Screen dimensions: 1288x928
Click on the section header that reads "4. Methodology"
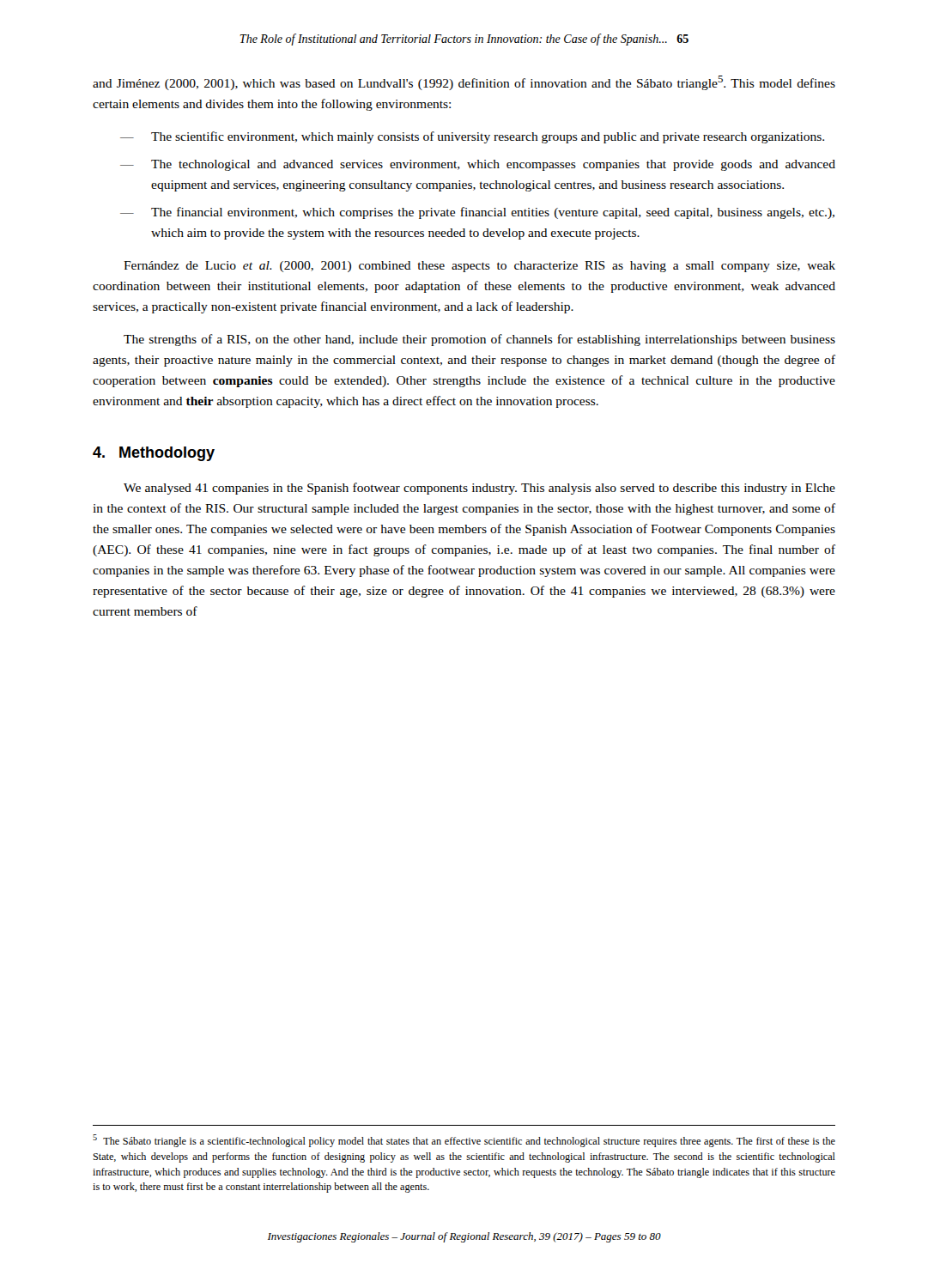tap(154, 454)
